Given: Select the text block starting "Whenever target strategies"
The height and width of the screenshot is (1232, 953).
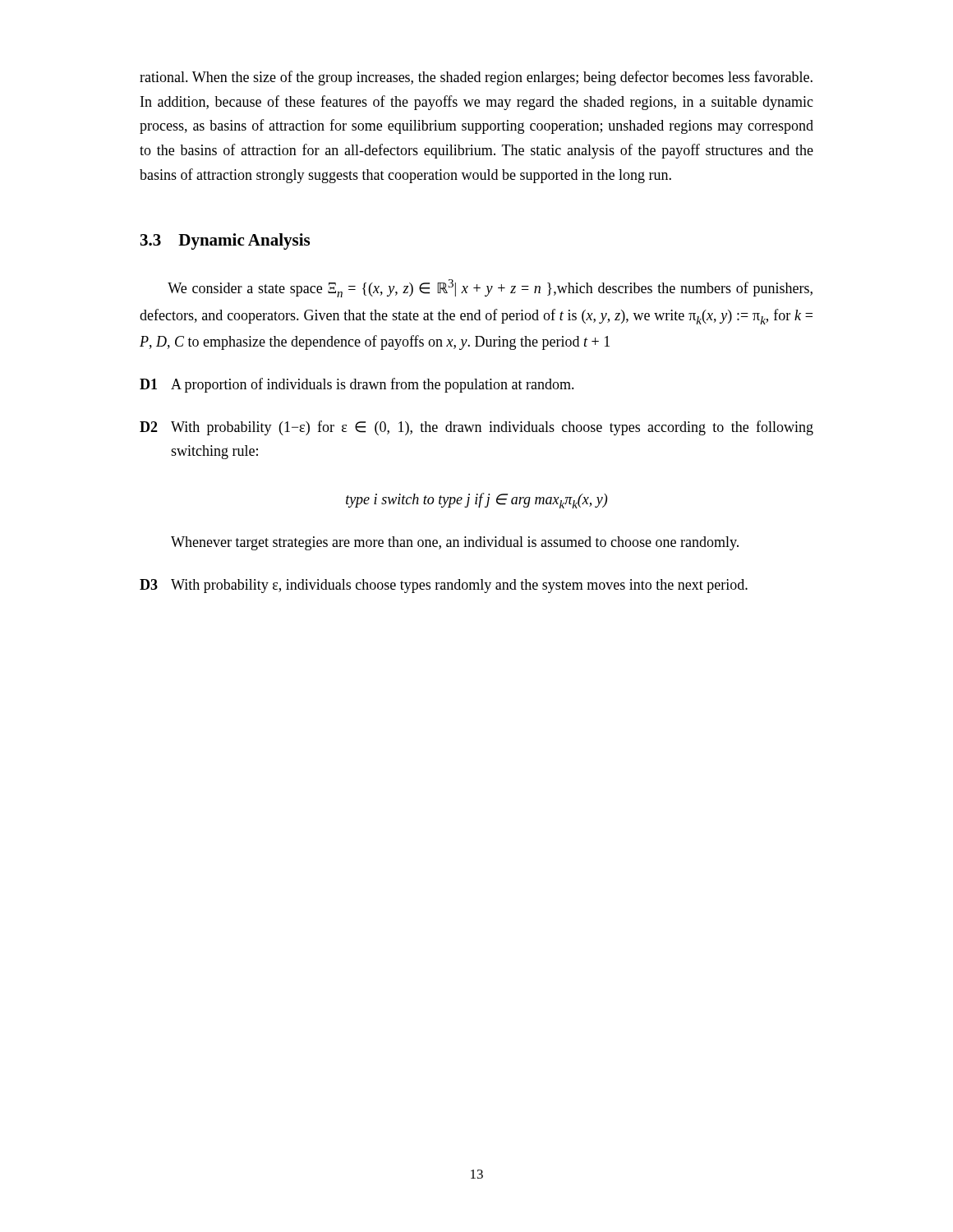Looking at the screenshot, I should (455, 542).
